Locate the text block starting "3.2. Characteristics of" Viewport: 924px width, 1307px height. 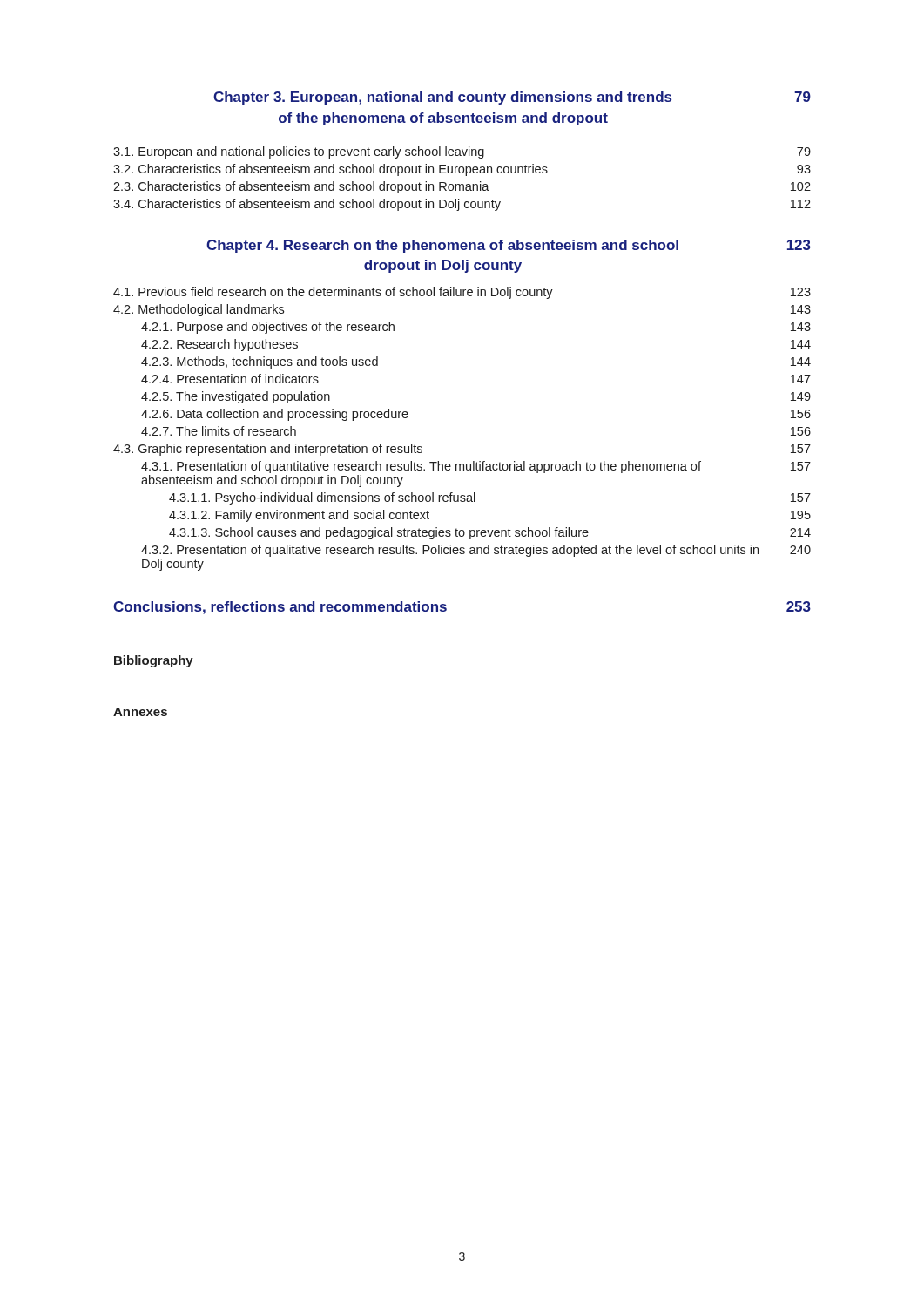click(462, 169)
